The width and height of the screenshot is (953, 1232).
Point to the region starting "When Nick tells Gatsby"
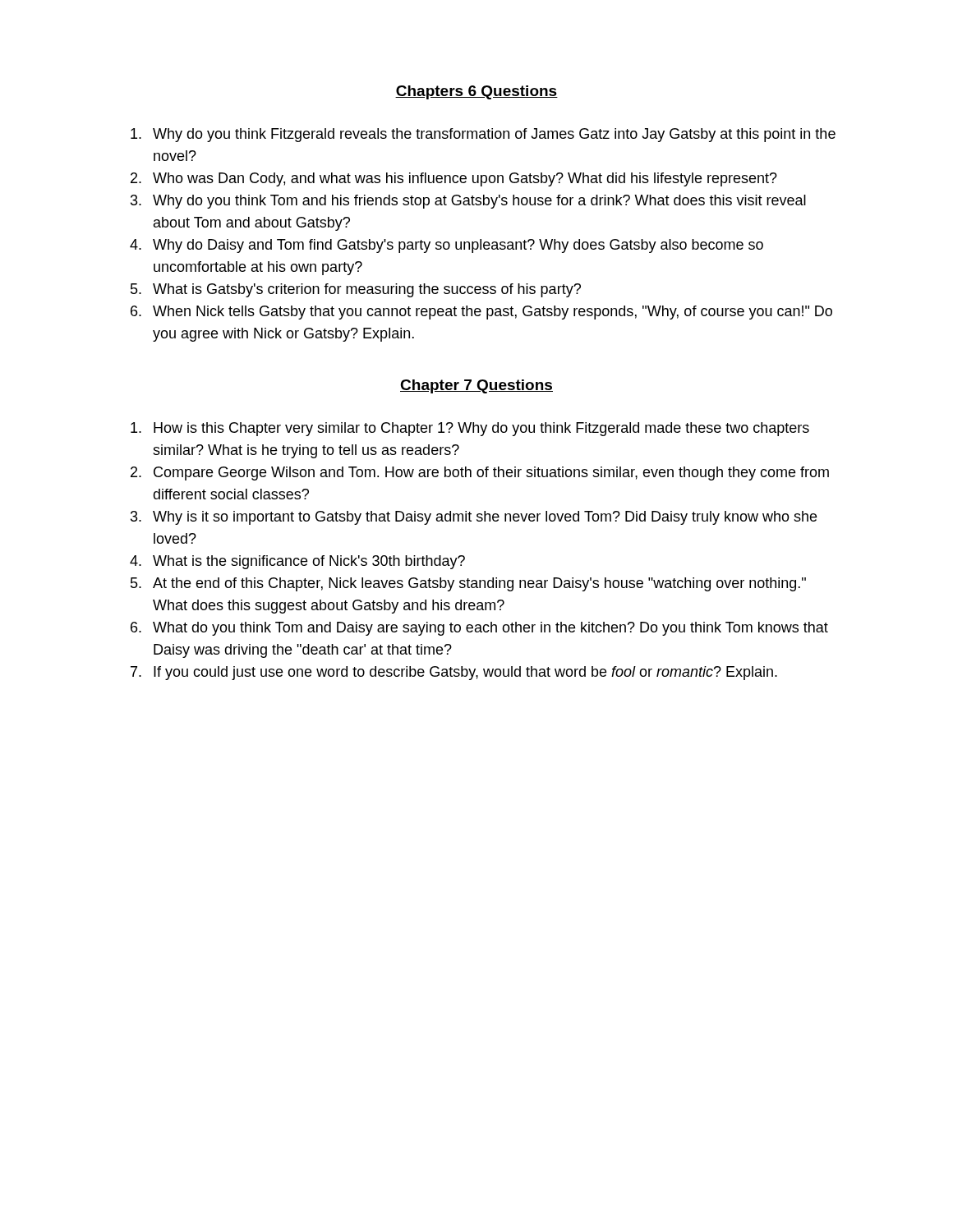point(492,323)
